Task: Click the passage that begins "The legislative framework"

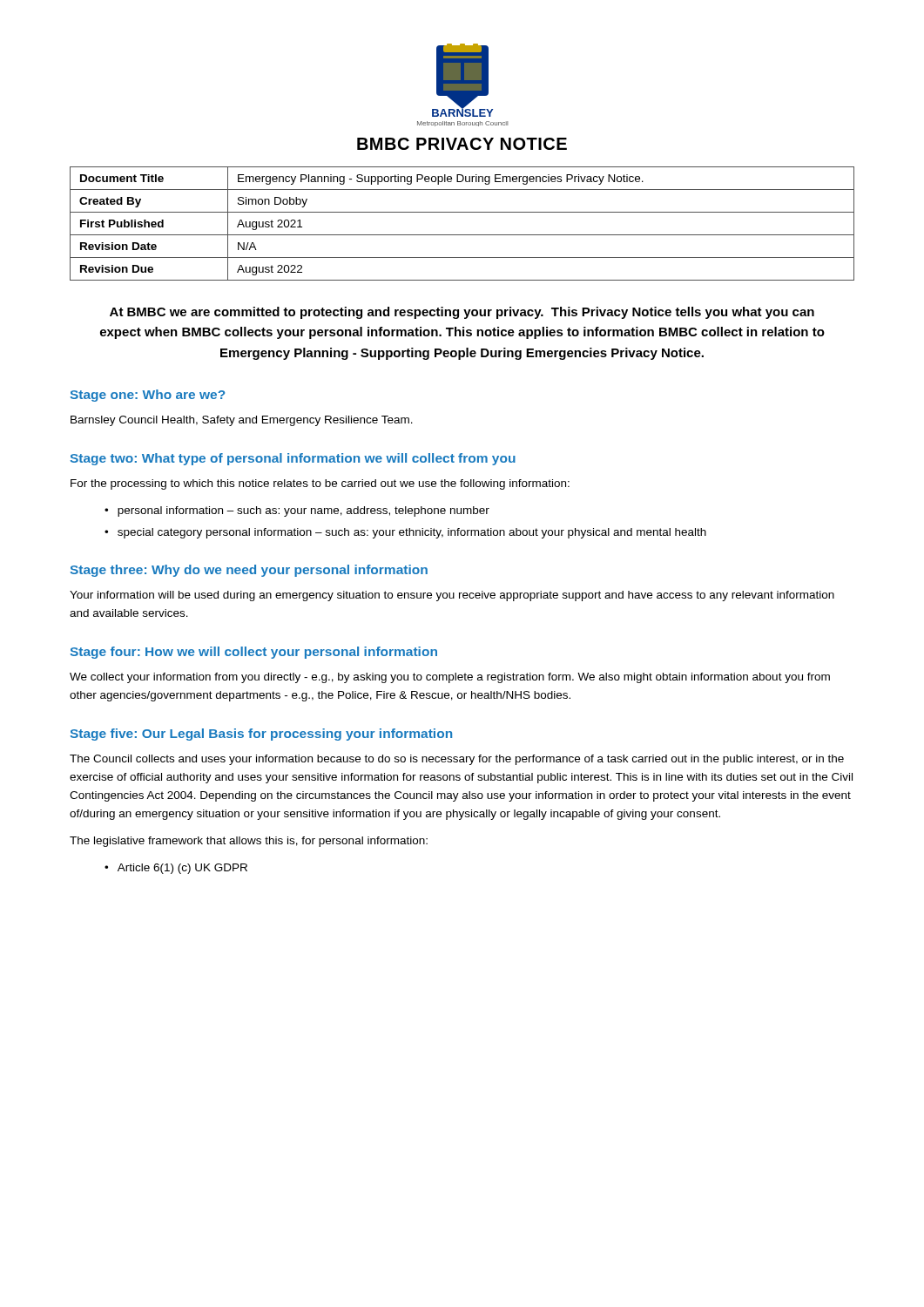Action: click(x=249, y=840)
